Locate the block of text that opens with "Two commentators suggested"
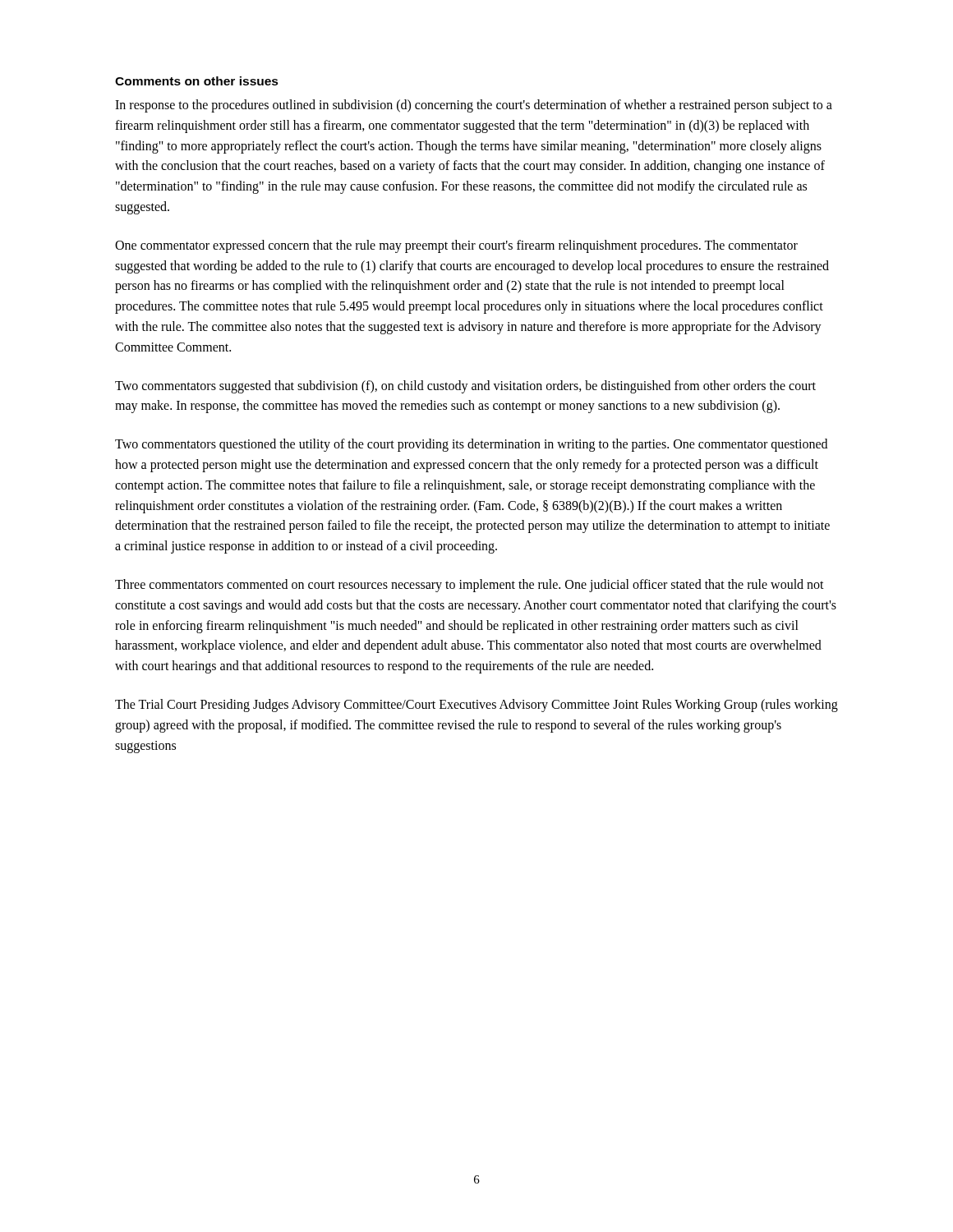Image resolution: width=953 pixels, height=1232 pixels. coord(465,395)
